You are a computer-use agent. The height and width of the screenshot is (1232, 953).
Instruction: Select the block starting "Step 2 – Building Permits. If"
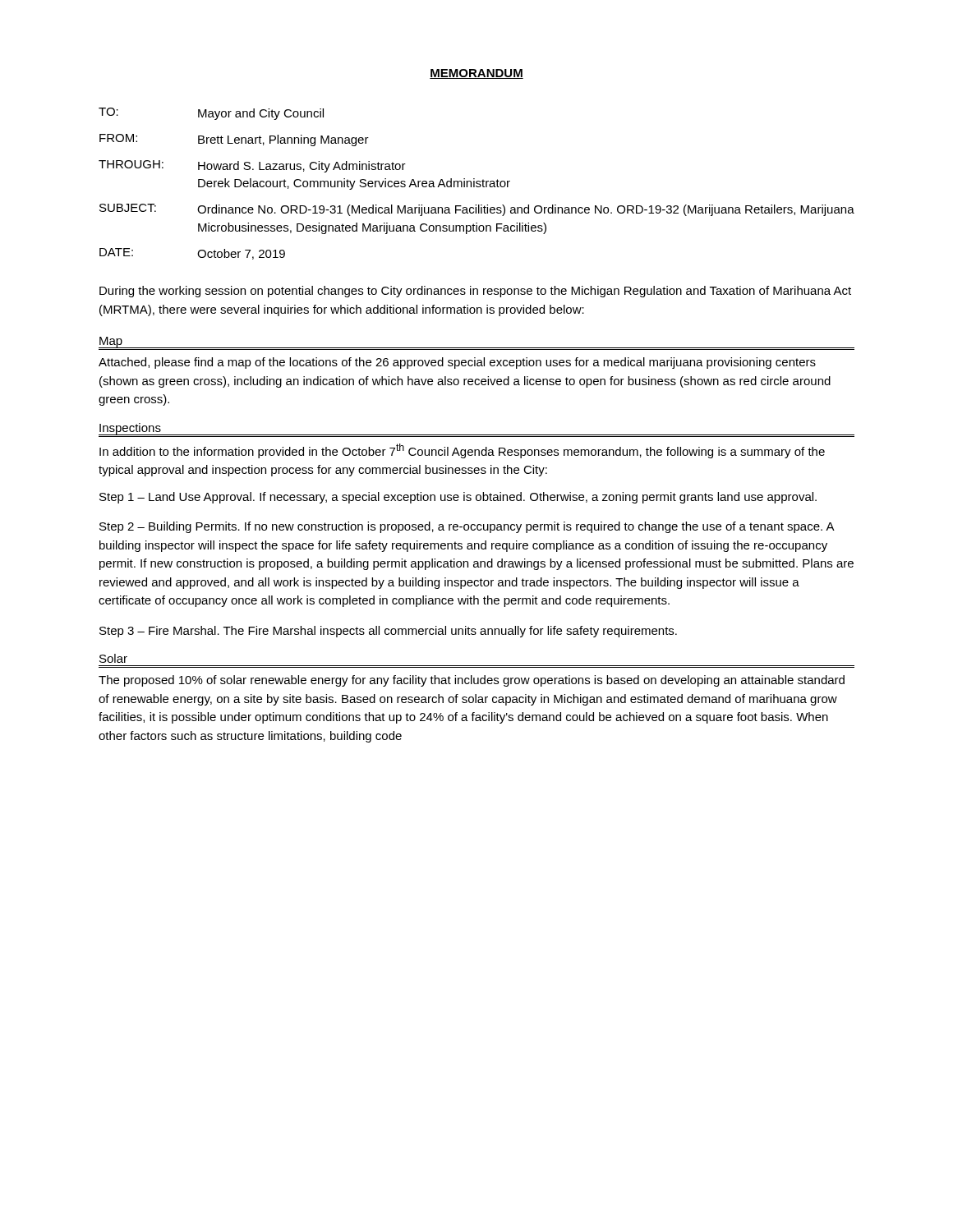point(476,563)
